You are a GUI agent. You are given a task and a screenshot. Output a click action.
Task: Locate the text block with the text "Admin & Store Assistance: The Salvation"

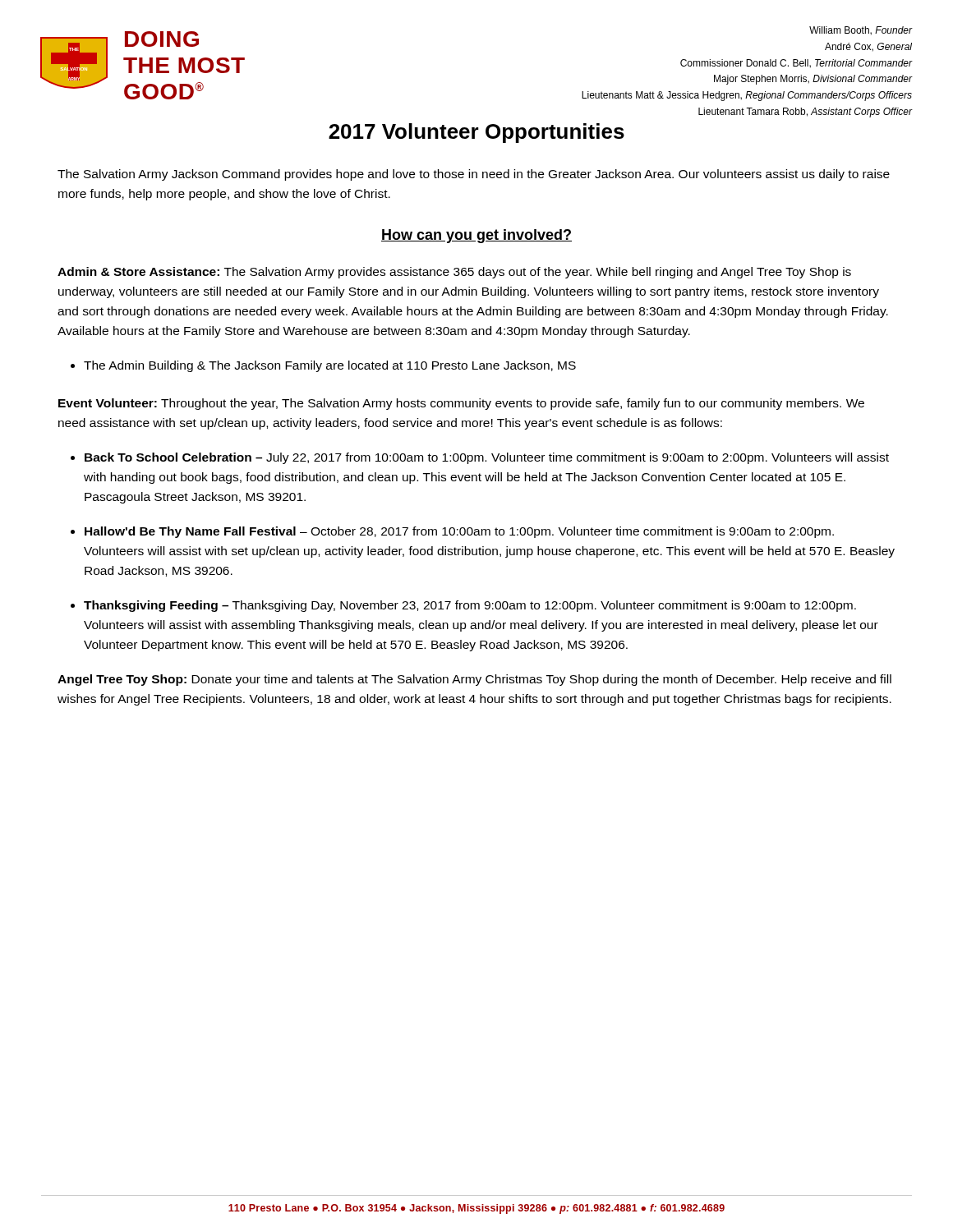click(473, 301)
